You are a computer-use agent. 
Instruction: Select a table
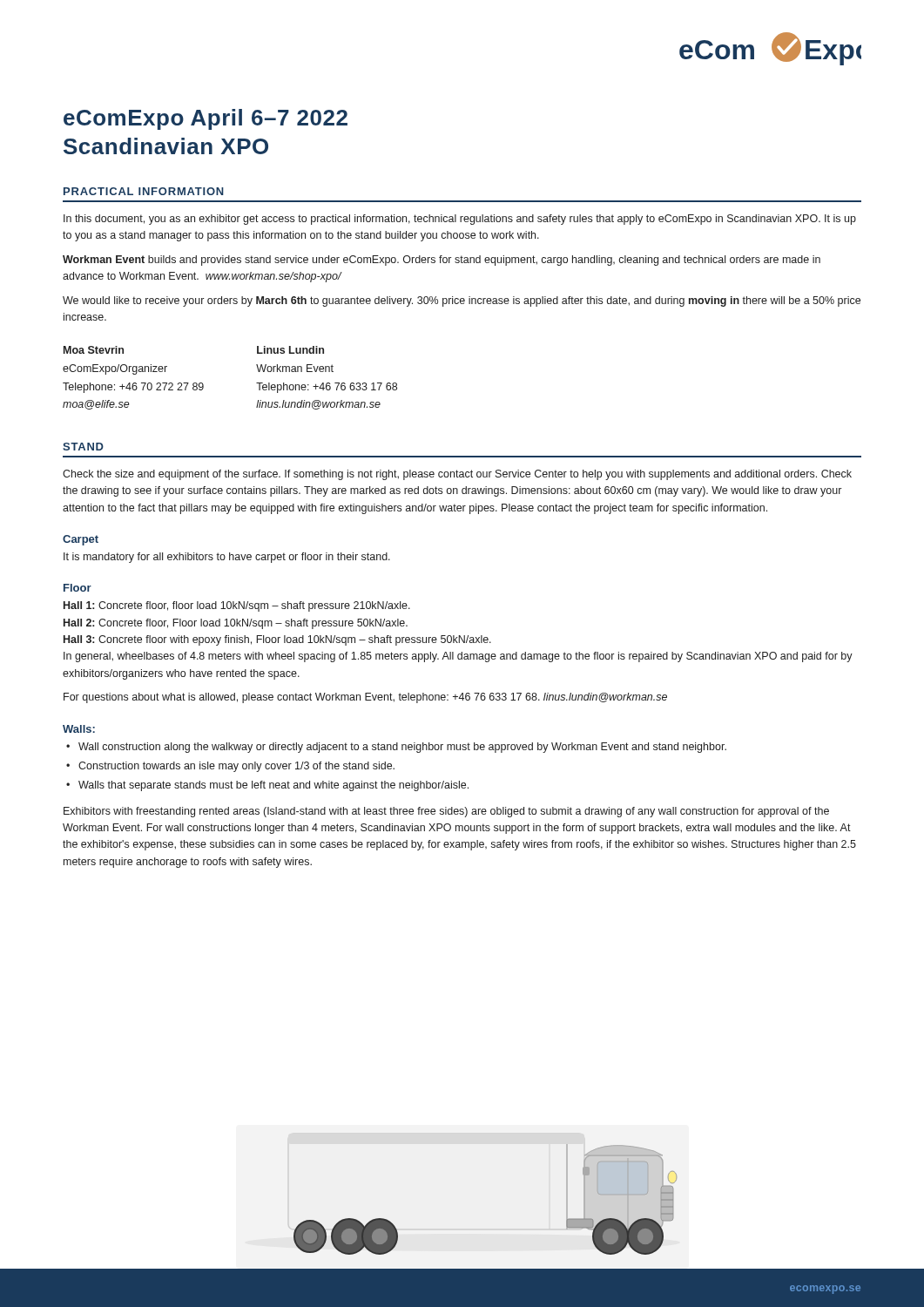[462, 378]
